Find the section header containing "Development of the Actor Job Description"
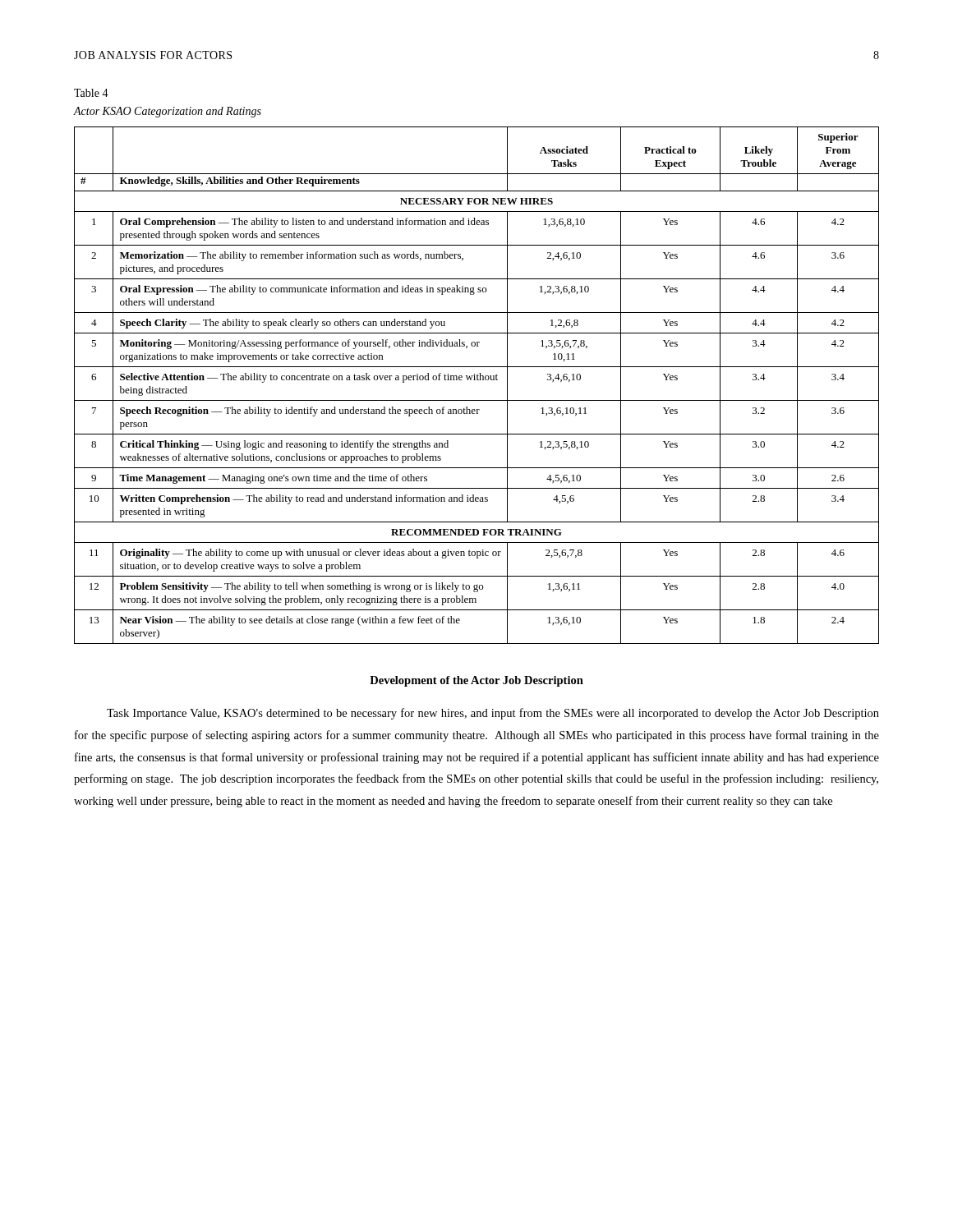The image size is (953, 1232). [x=476, y=680]
